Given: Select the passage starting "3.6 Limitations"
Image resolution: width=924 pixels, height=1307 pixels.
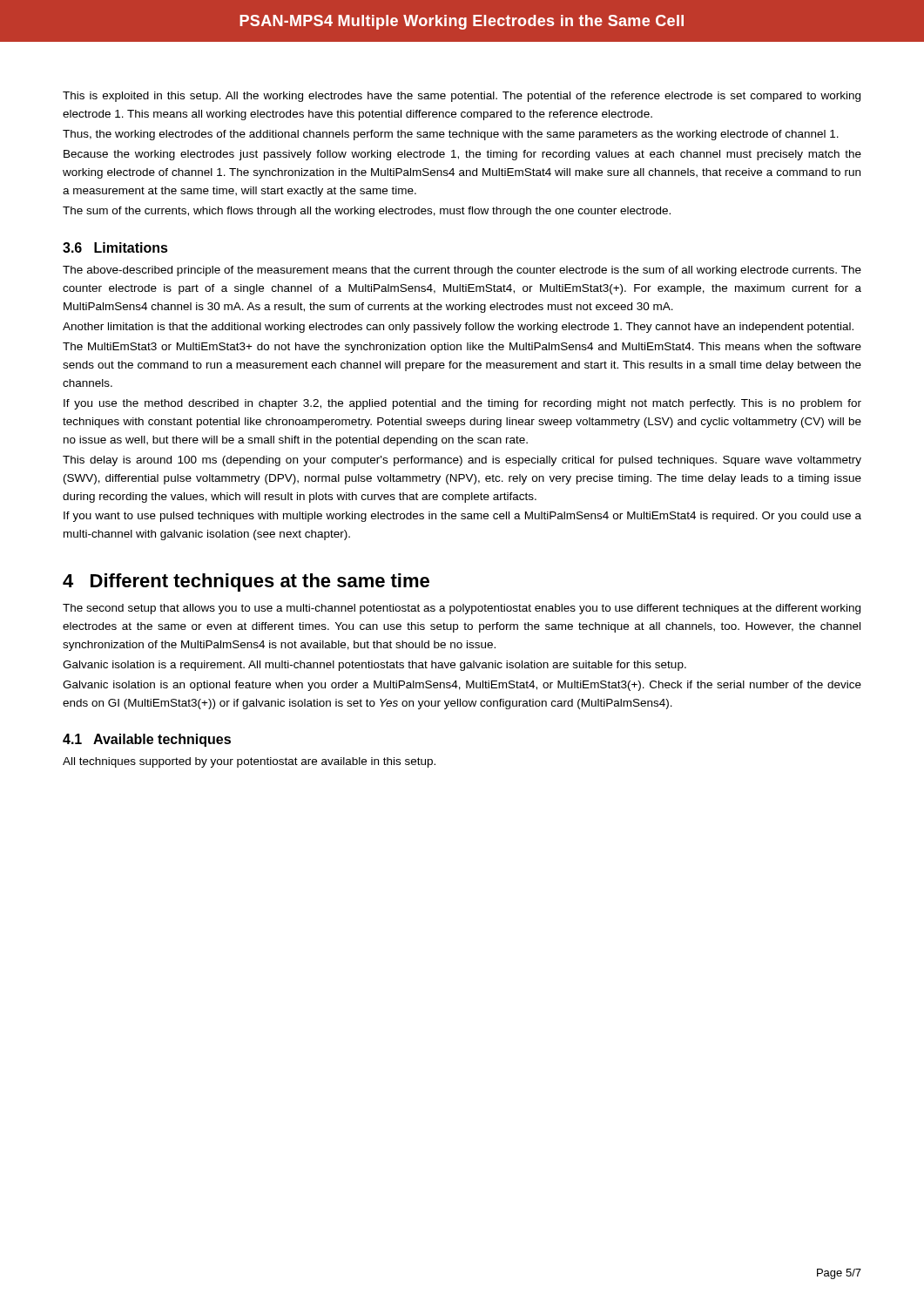Looking at the screenshot, I should click(115, 248).
